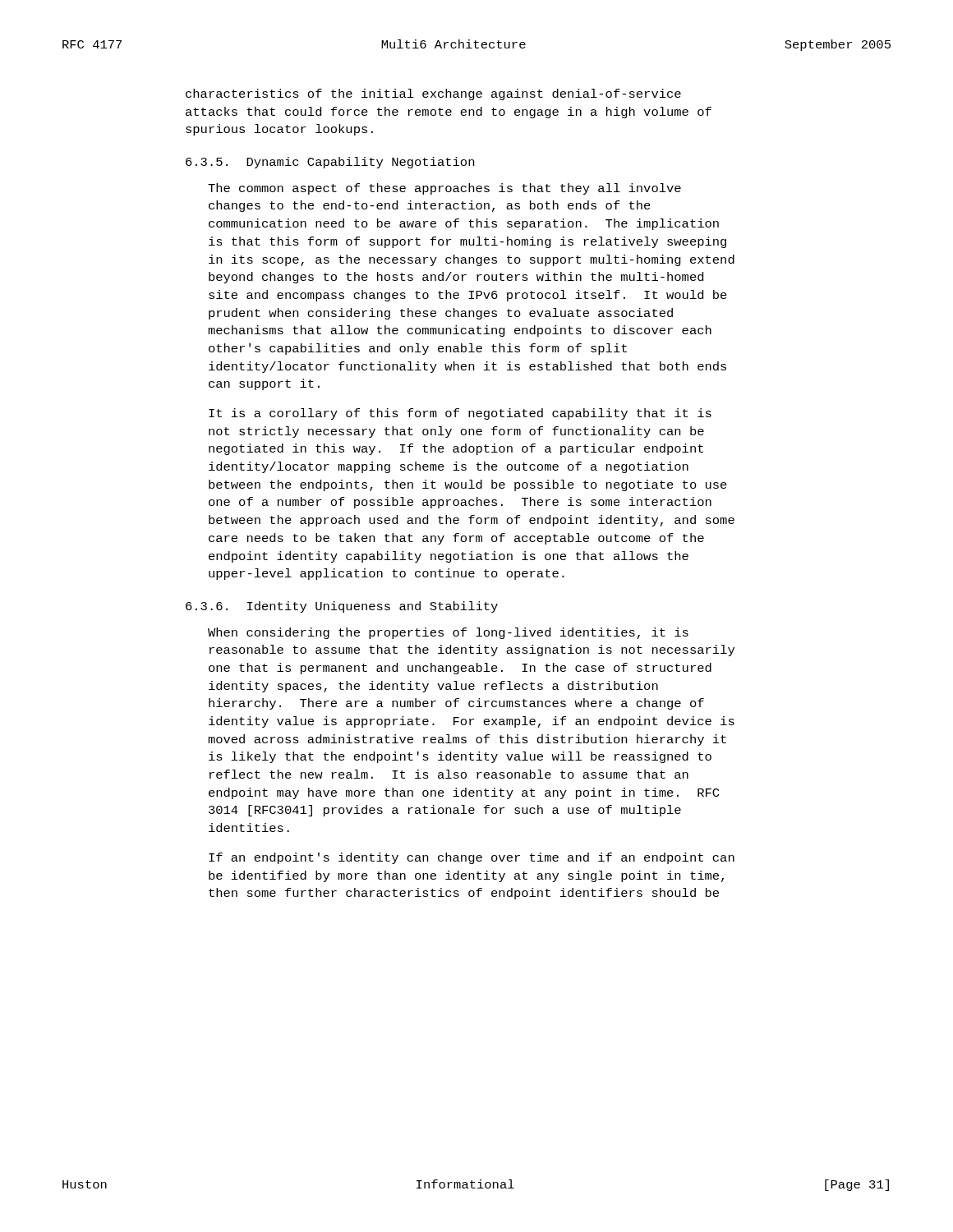Viewport: 953px width, 1232px height.
Task: Click on the text block starting "When considering the properties of long-lived"
Action: pos(460,731)
